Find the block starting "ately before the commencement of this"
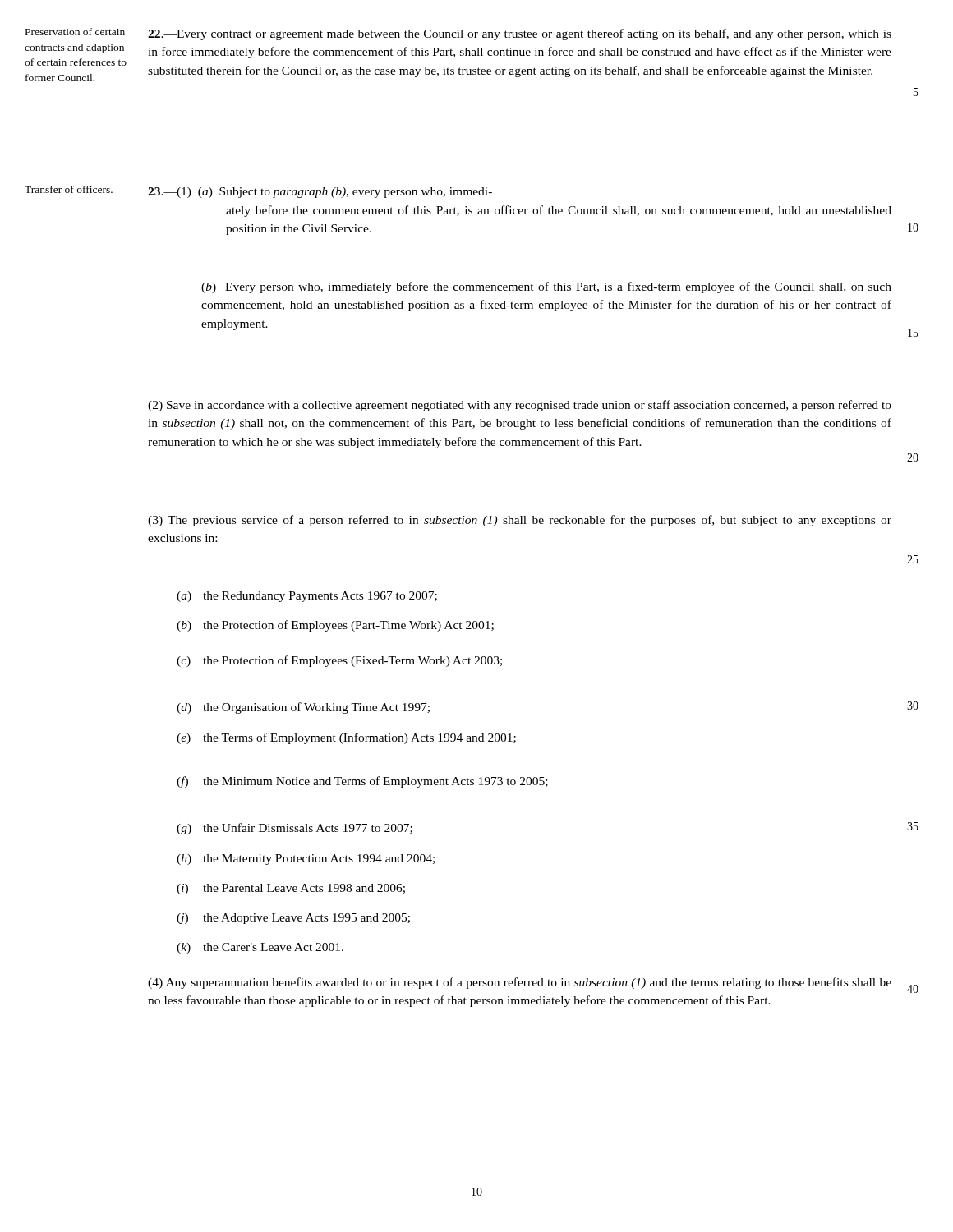This screenshot has height=1232, width=953. pyautogui.click(x=559, y=219)
